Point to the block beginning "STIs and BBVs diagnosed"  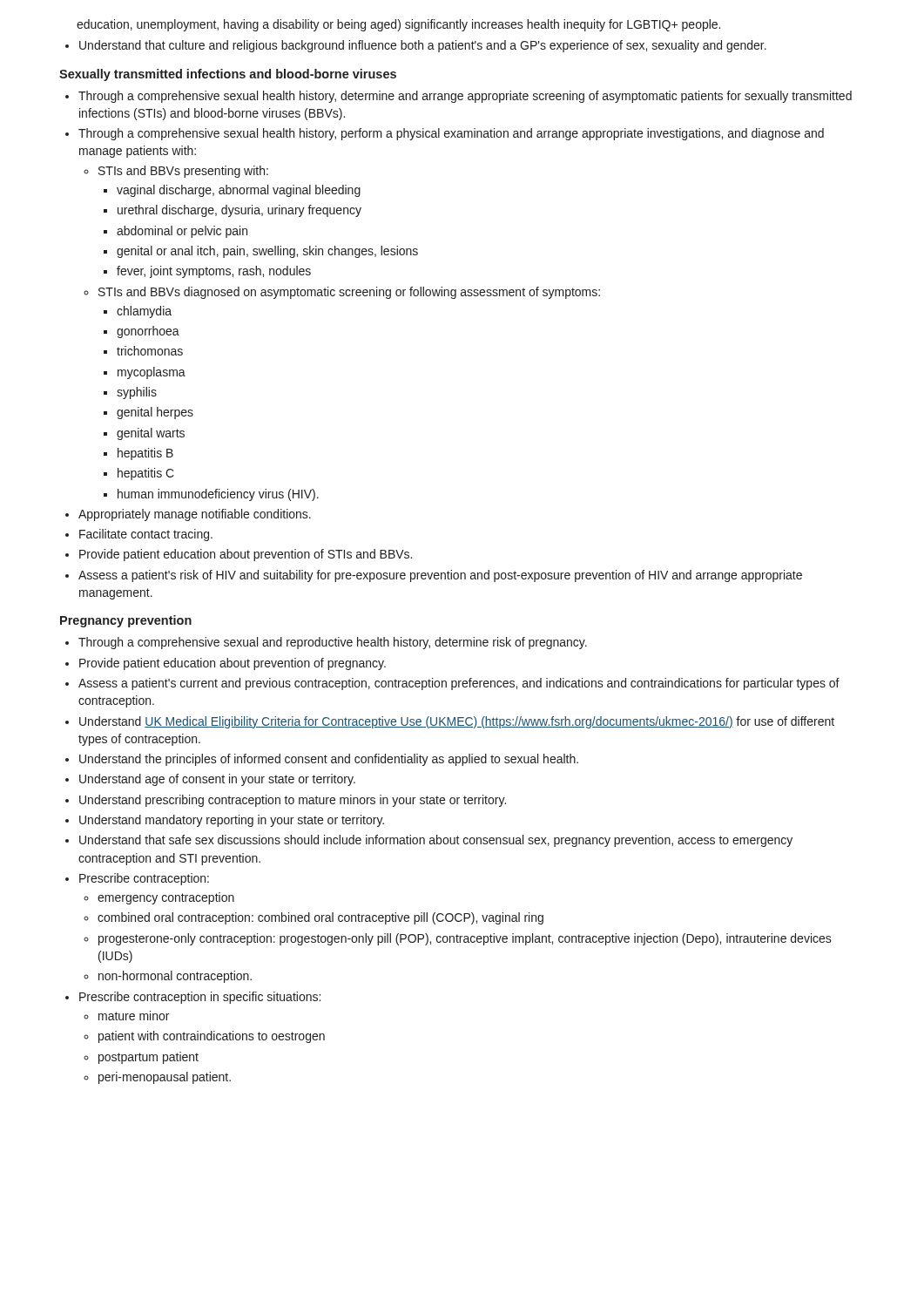[x=349, y=293]
